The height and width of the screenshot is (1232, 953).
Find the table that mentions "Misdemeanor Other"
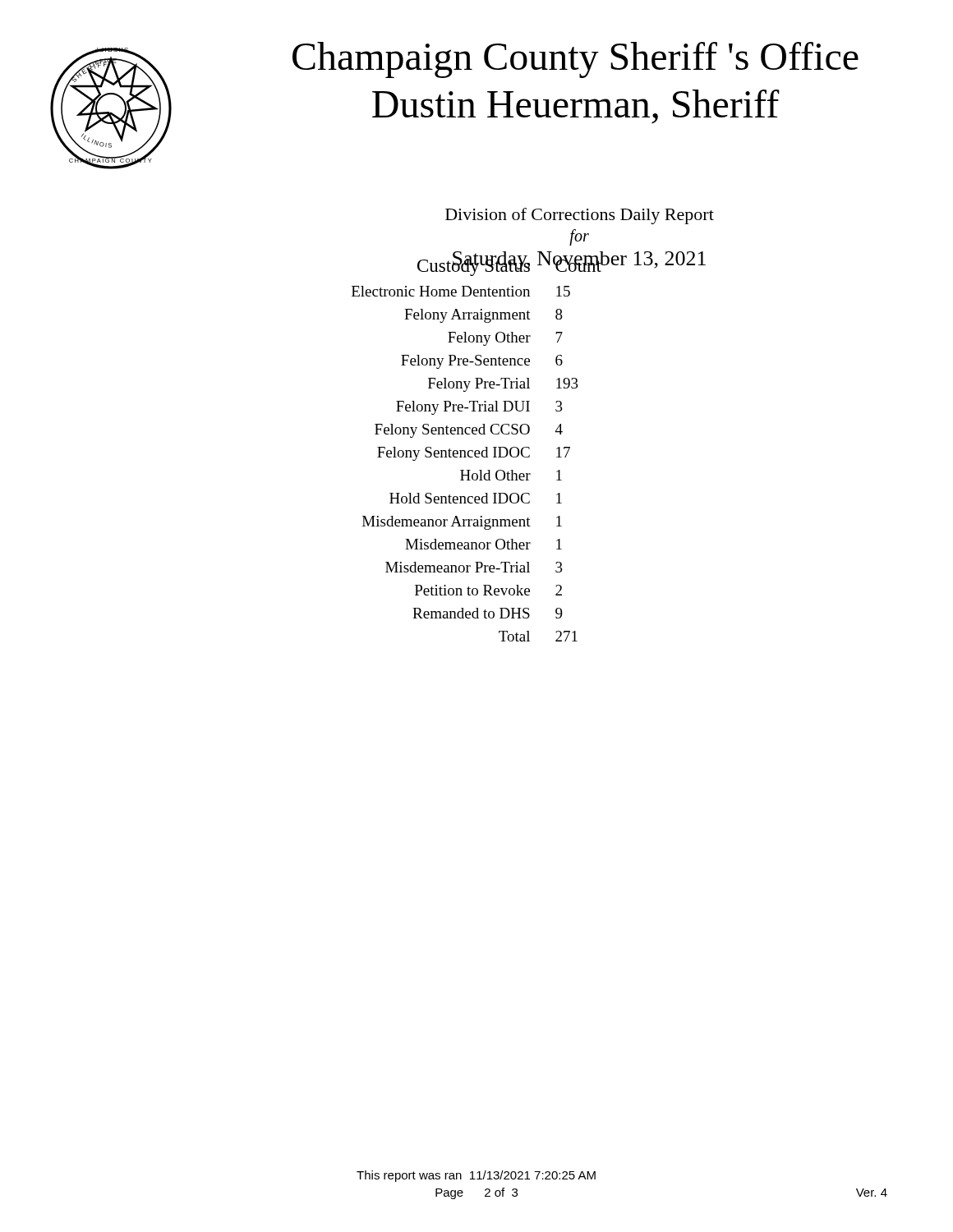pyautogui.click(x=476, y=453)
